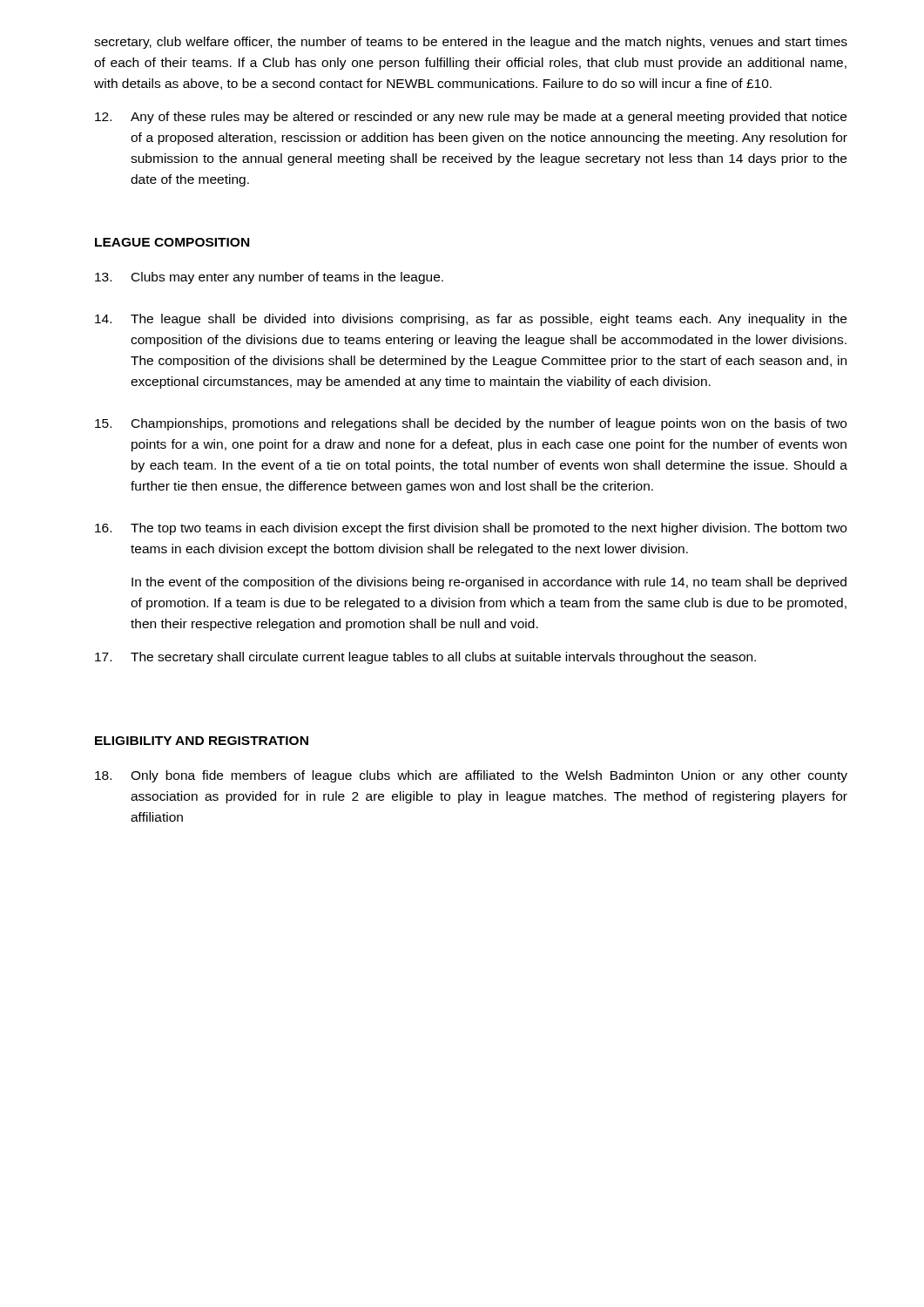Image resolution: width=924 pixels, height=1307 pixels.
Task: Find the block on this page that starts "15. Championships, promotions and relegations shall"
Action: tap(471, 455)
